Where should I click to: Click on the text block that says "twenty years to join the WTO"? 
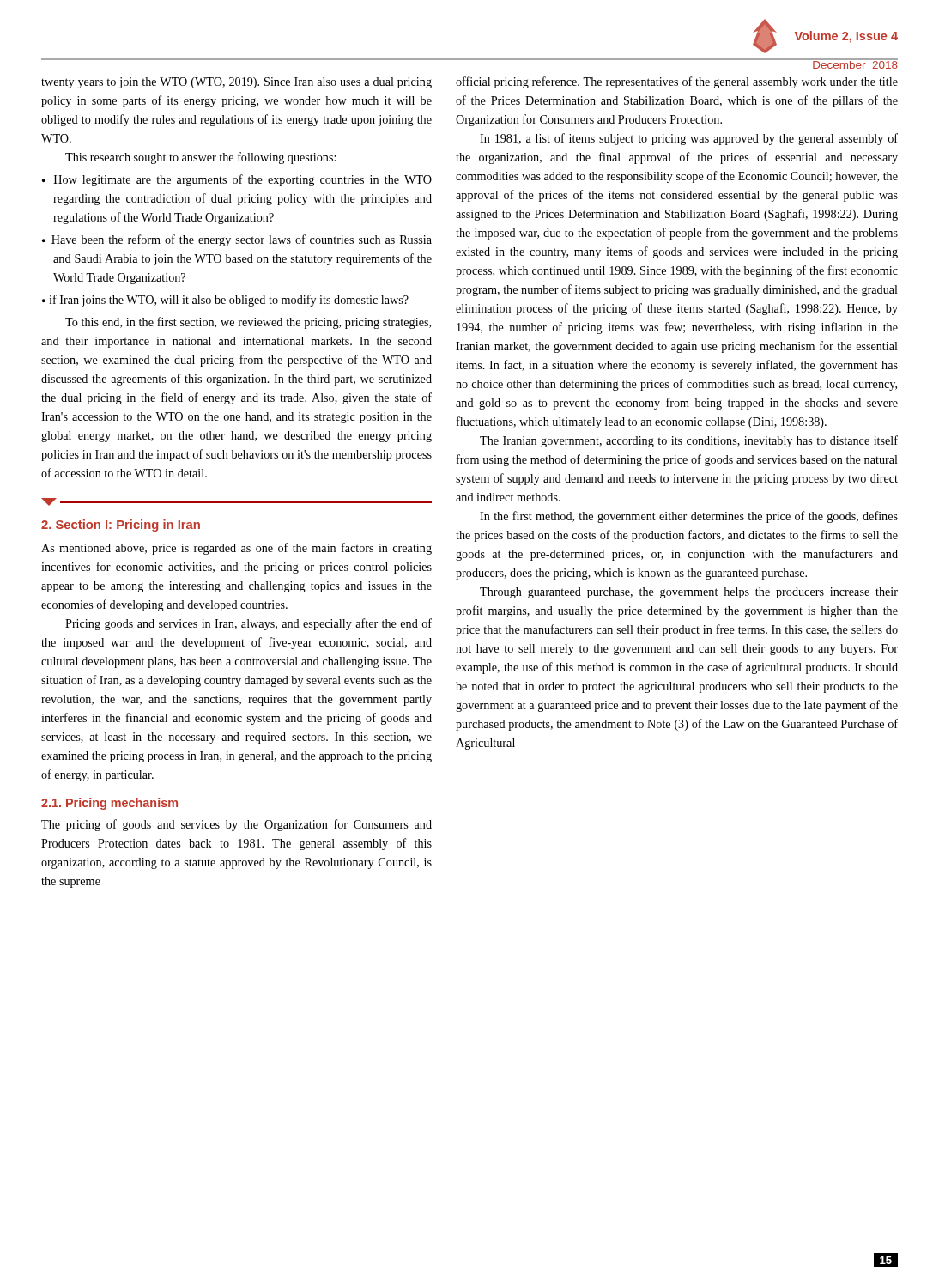(236, 119)
